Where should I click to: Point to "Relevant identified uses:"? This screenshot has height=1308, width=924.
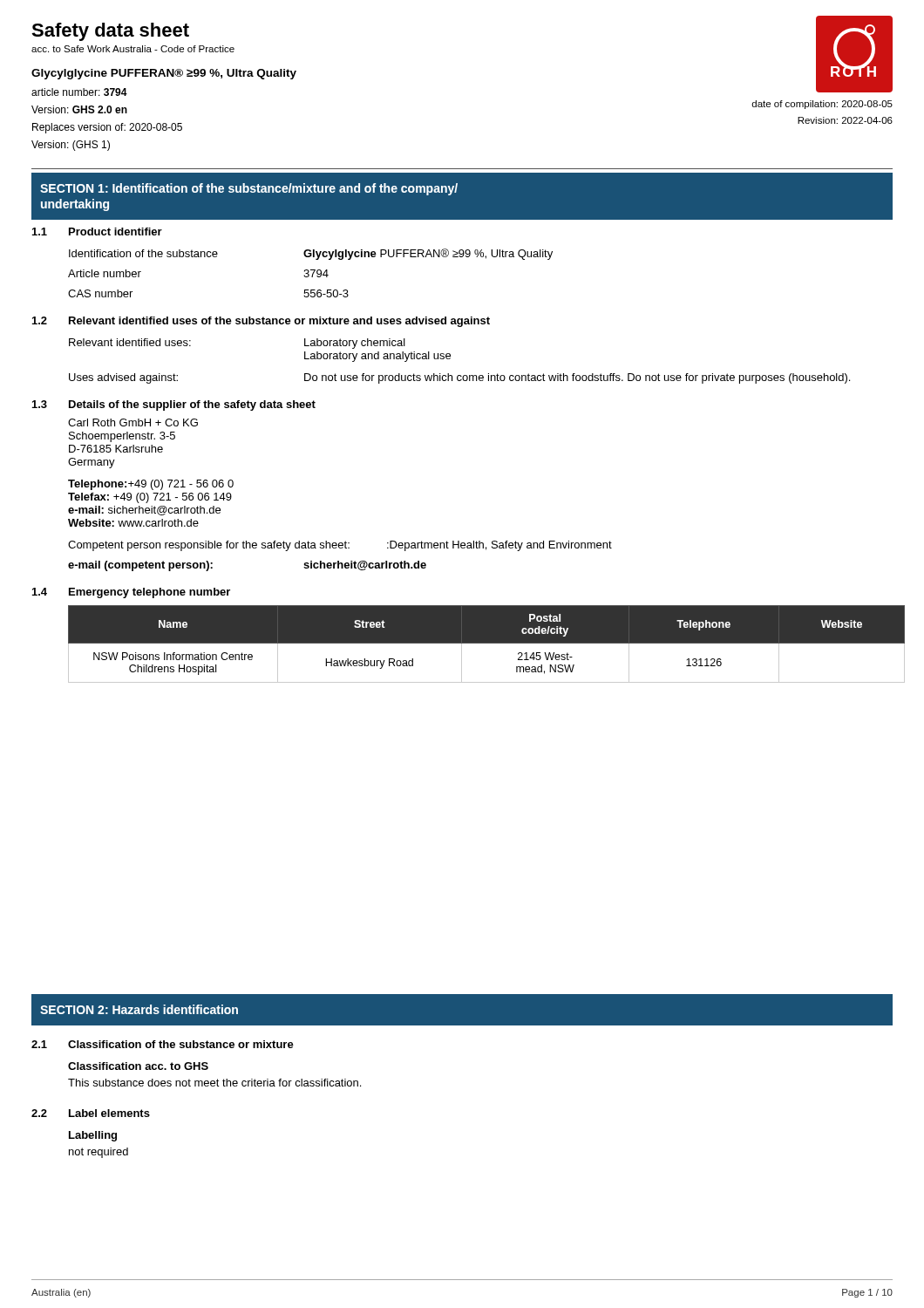(130, 342)
